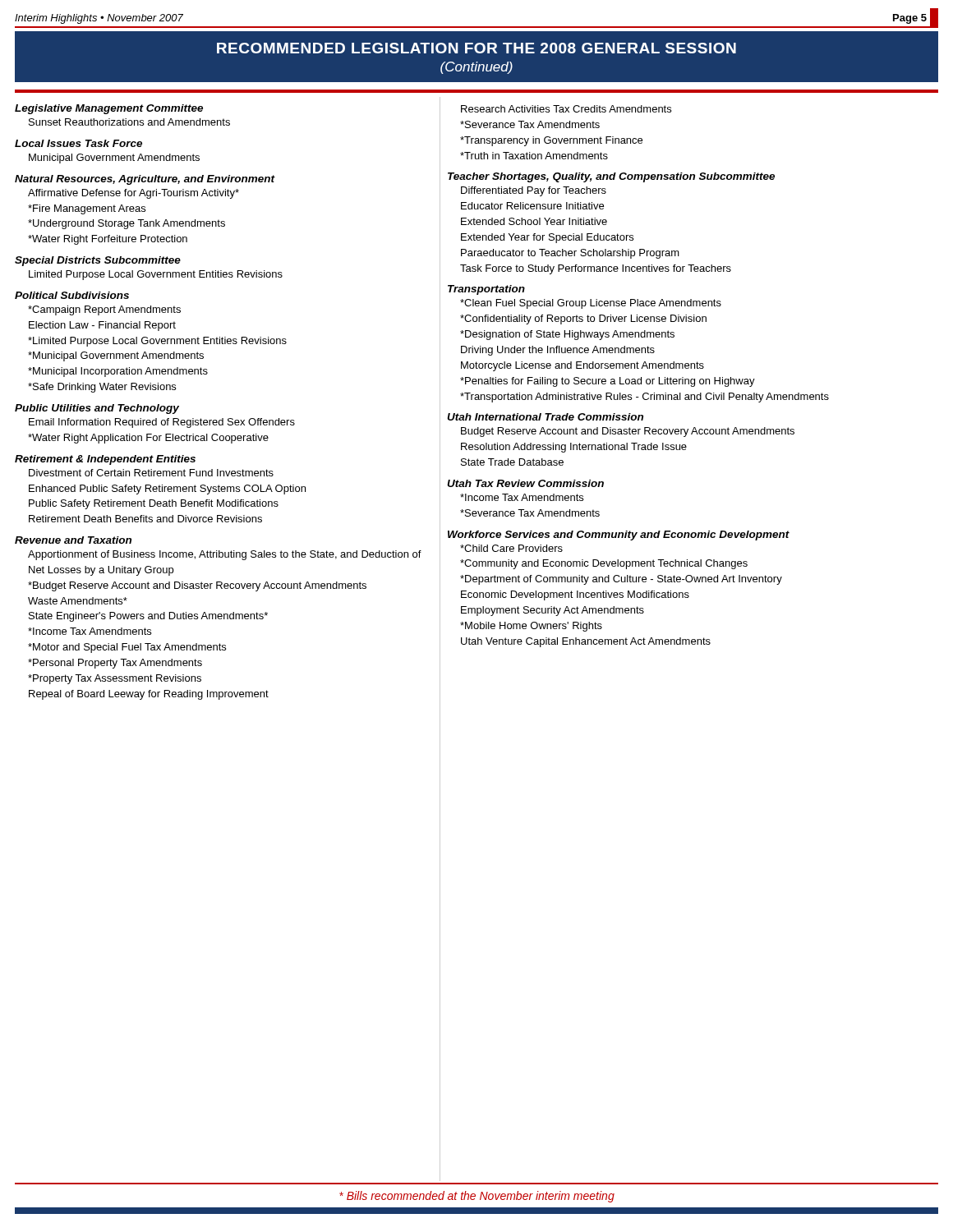Image resolution: width=953 pixels, height=1232 pixels.
Task: Click on the list item that says "*Budget Reserve Account and Disaster Recovery Account Amendments"
Action: [197, 585]
